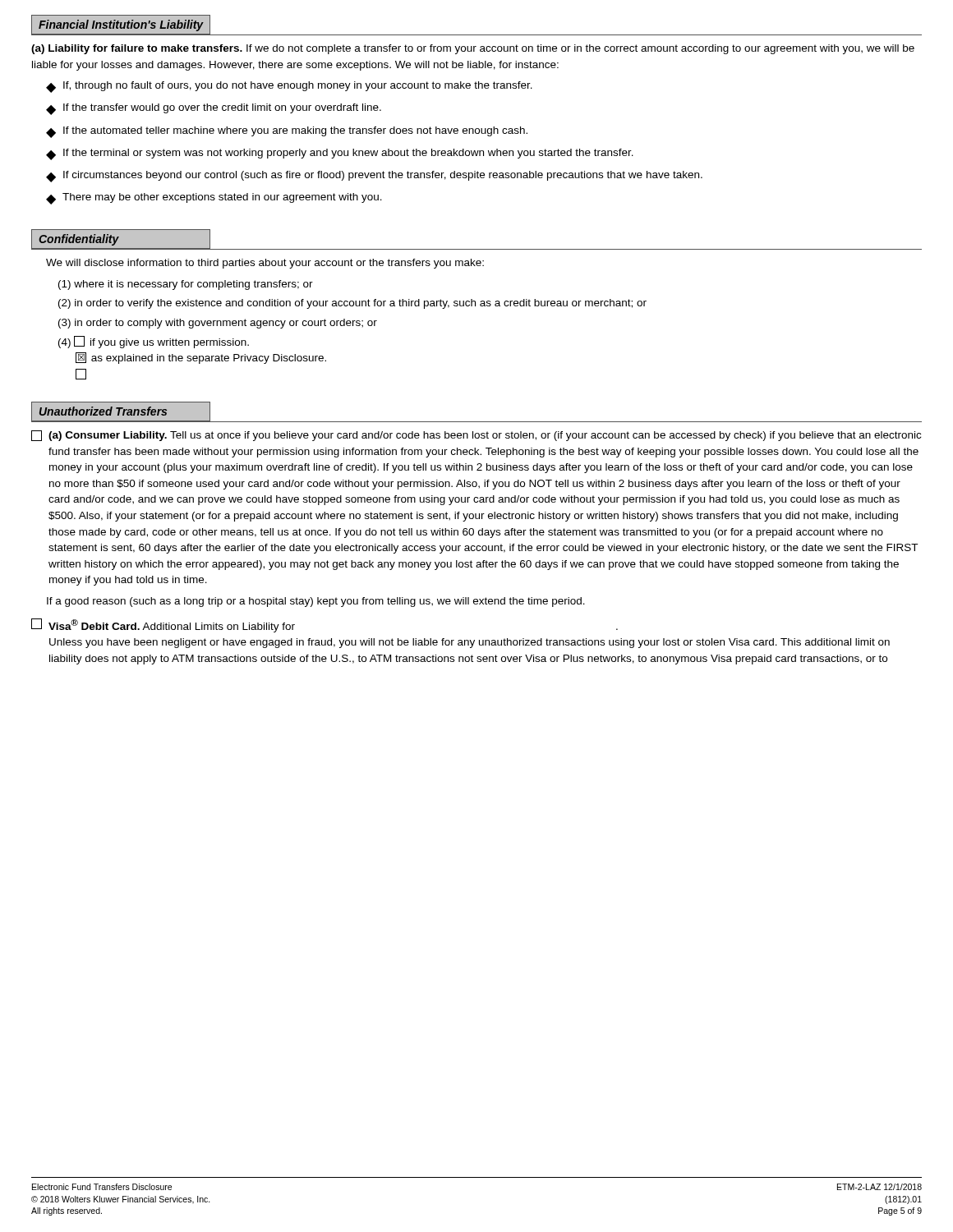Point to the text starting "Visa® Debit Card. Additional Limits on"
The image size is (953, 1232).
click(476, 641)
